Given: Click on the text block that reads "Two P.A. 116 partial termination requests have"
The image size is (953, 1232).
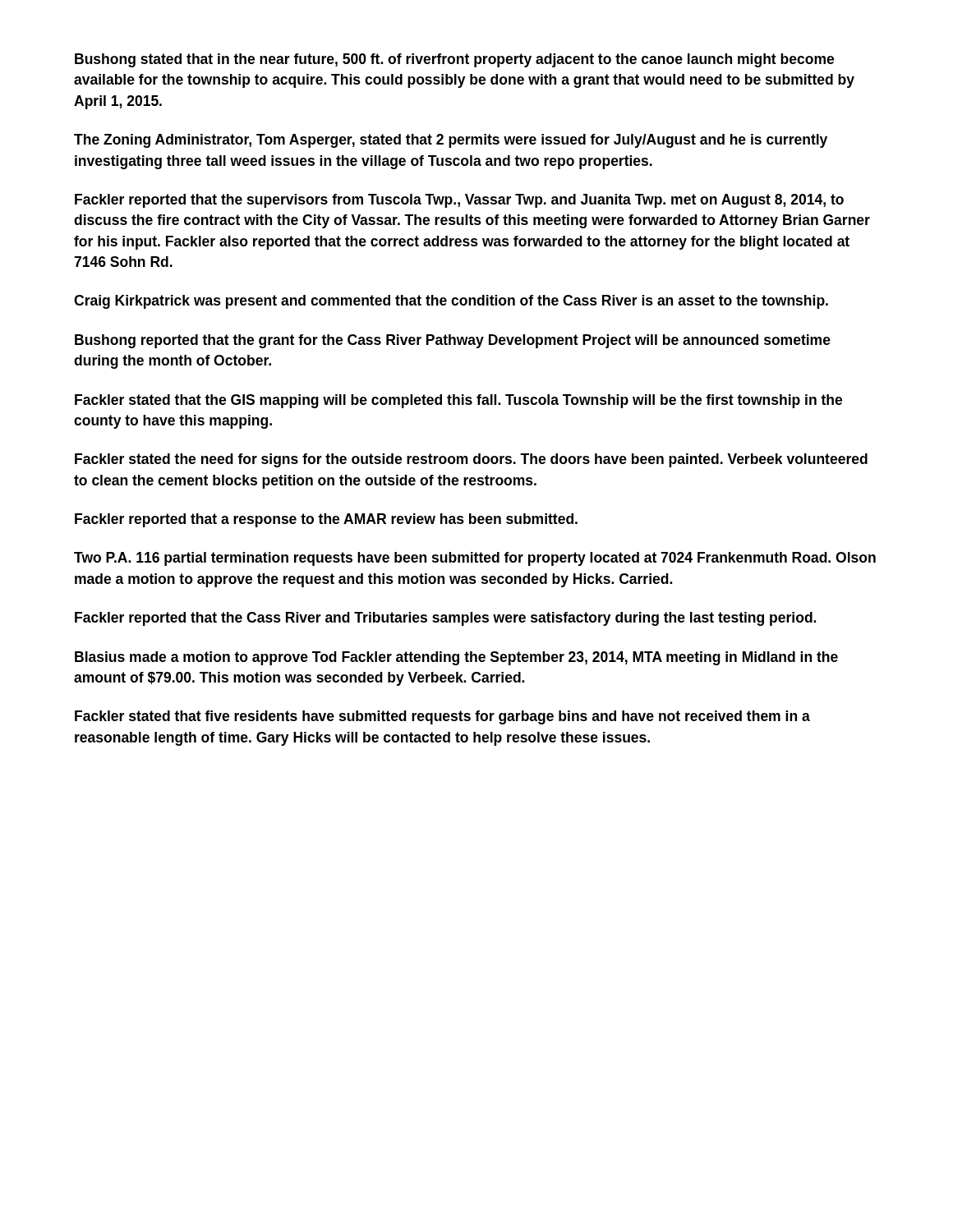Looking at the screenshot, I should tap(475, 568).
